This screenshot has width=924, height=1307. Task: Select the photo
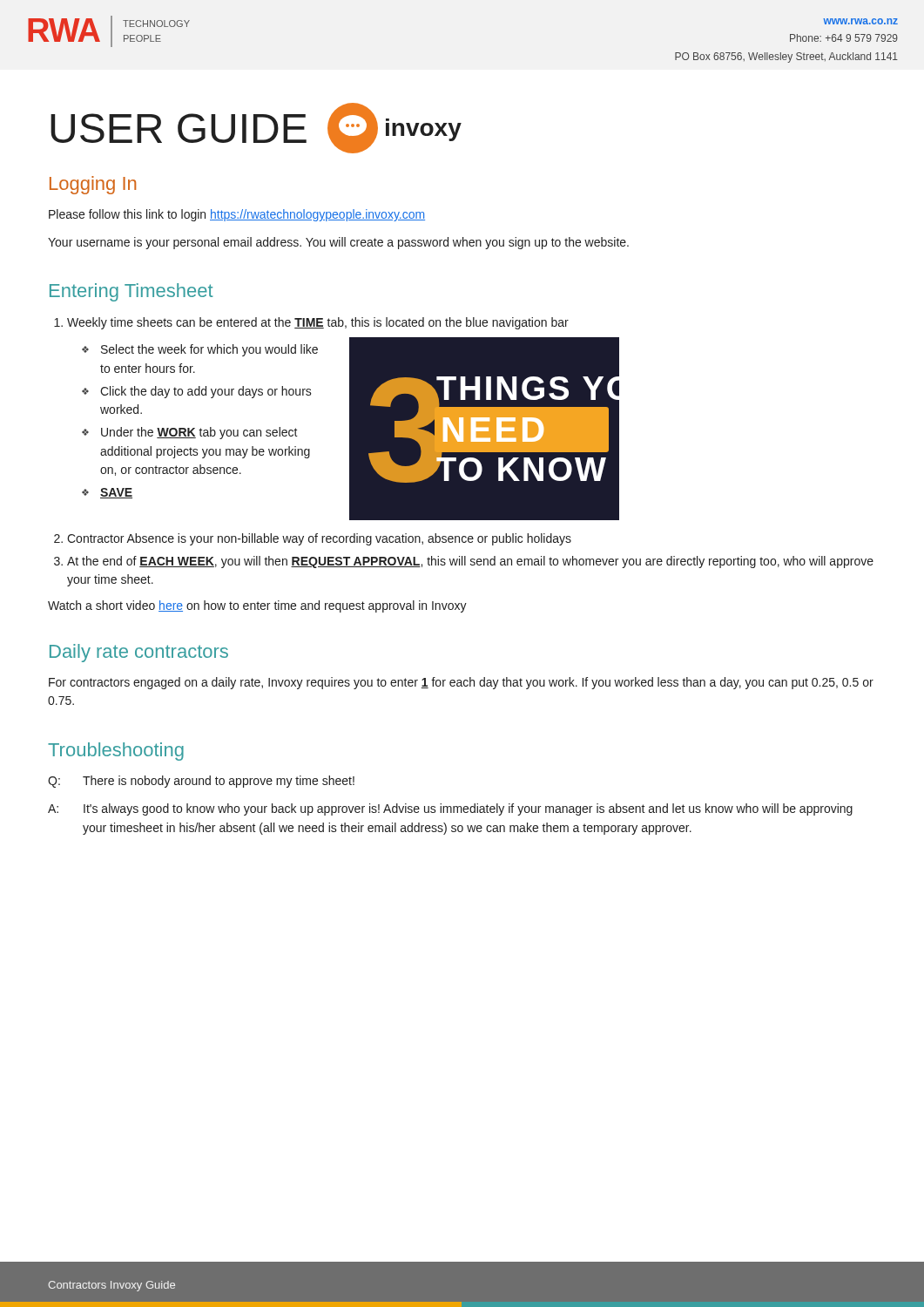484,432
